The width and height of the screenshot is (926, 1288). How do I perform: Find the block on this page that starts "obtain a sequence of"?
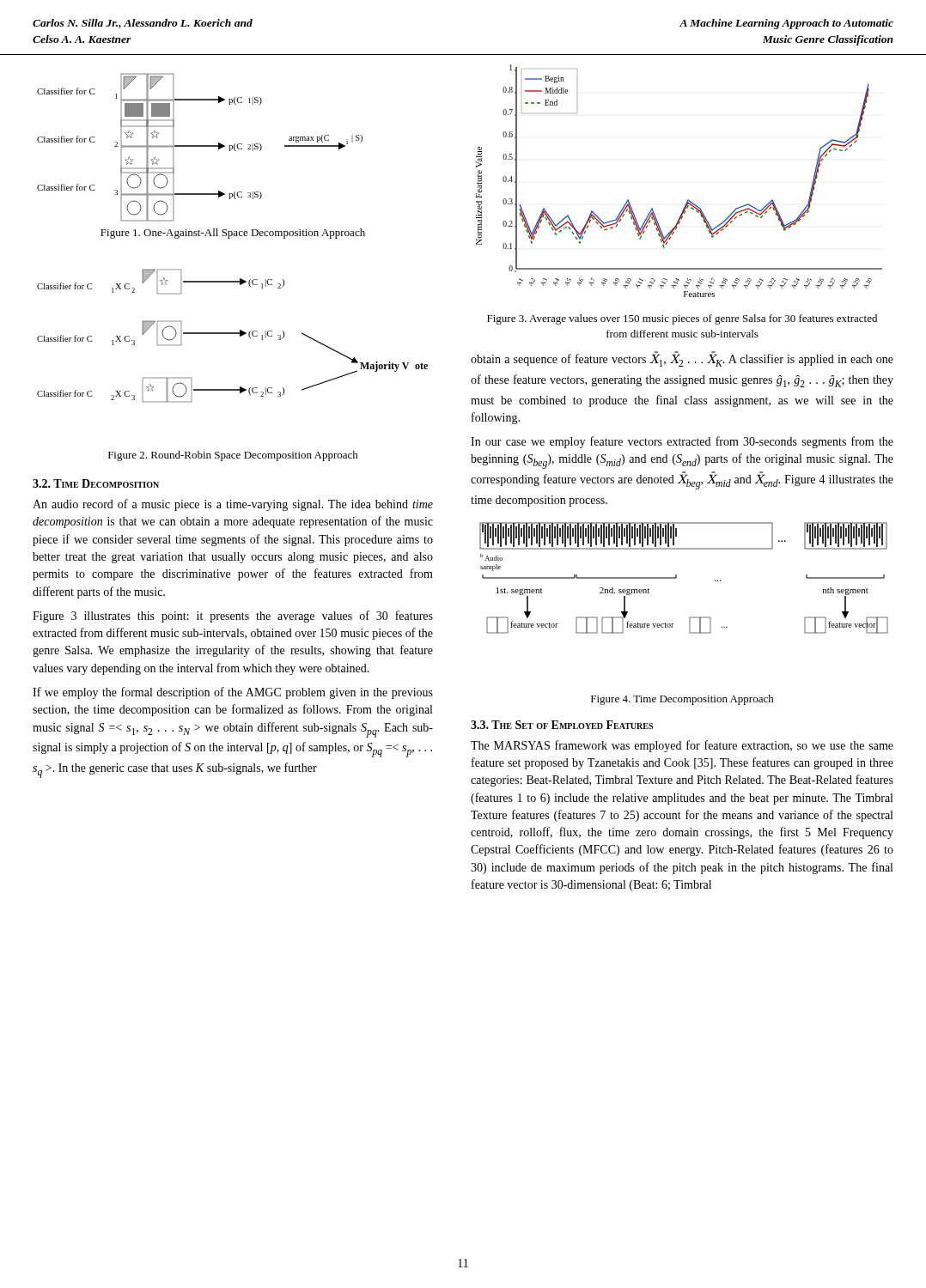click(682, 389)
